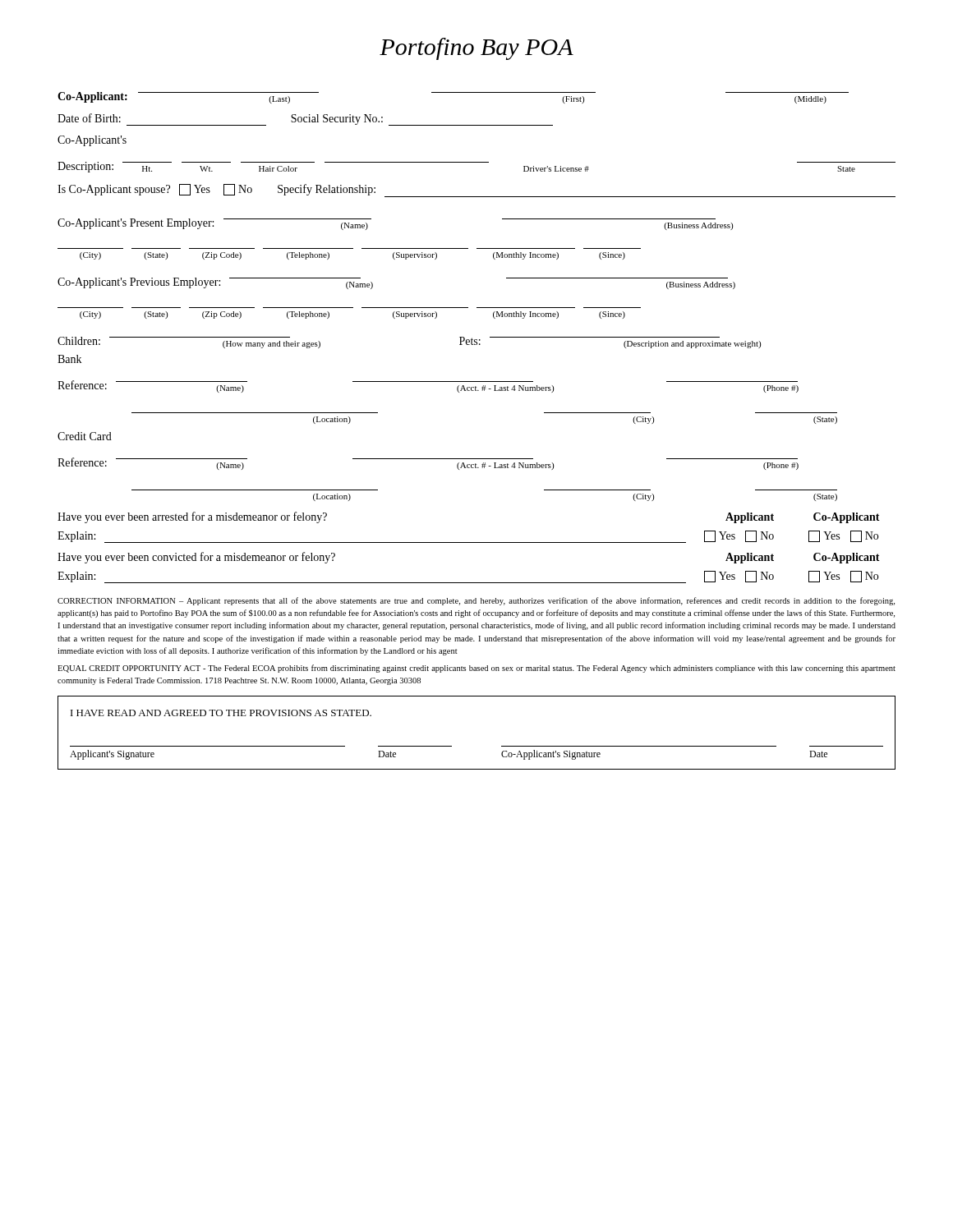Click on the text block with the text "I HAVE READ AND AGREED"
Screen dimensions: 1232x953
[221, 713]
